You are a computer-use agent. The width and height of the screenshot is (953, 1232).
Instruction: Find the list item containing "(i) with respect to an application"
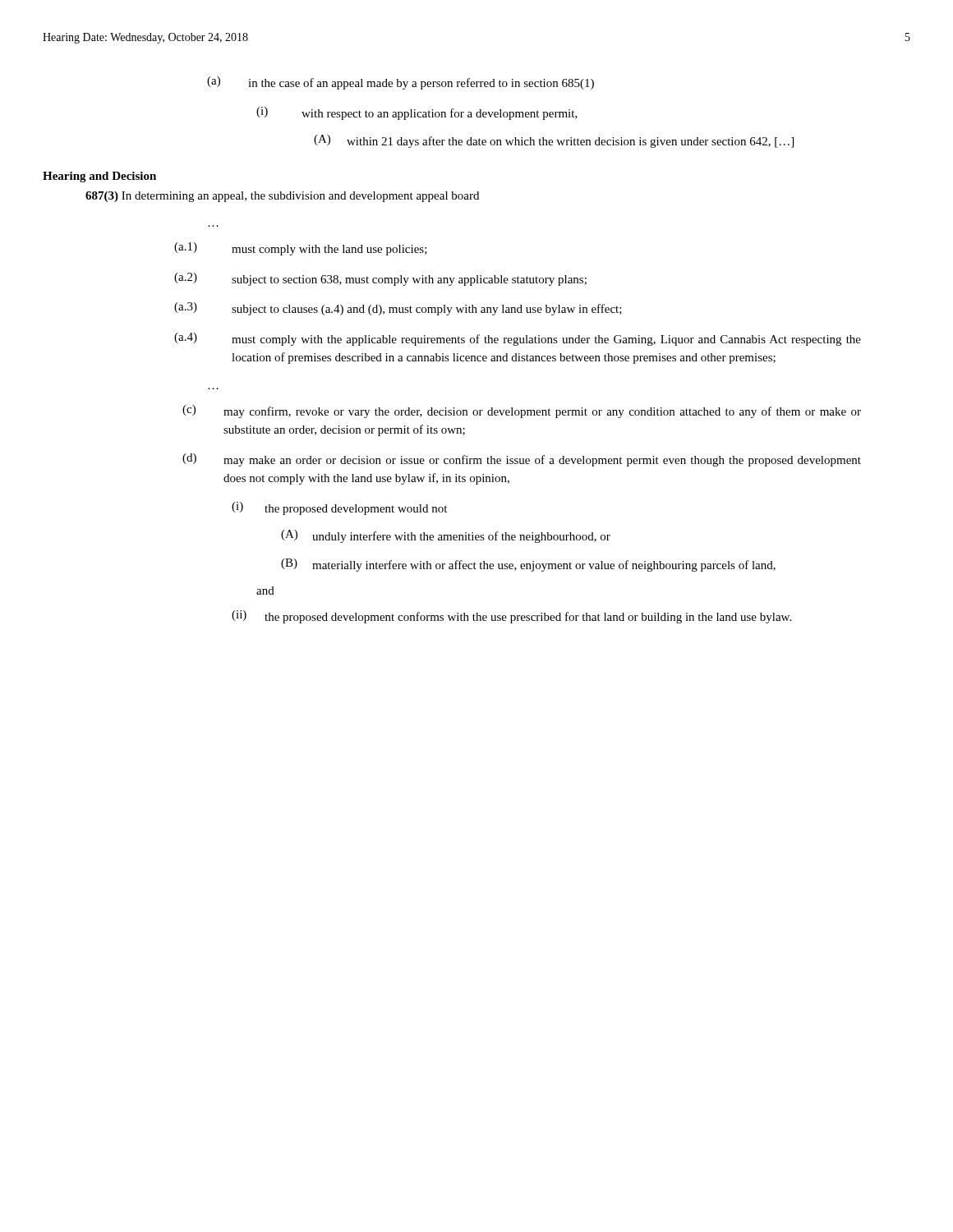559,113
